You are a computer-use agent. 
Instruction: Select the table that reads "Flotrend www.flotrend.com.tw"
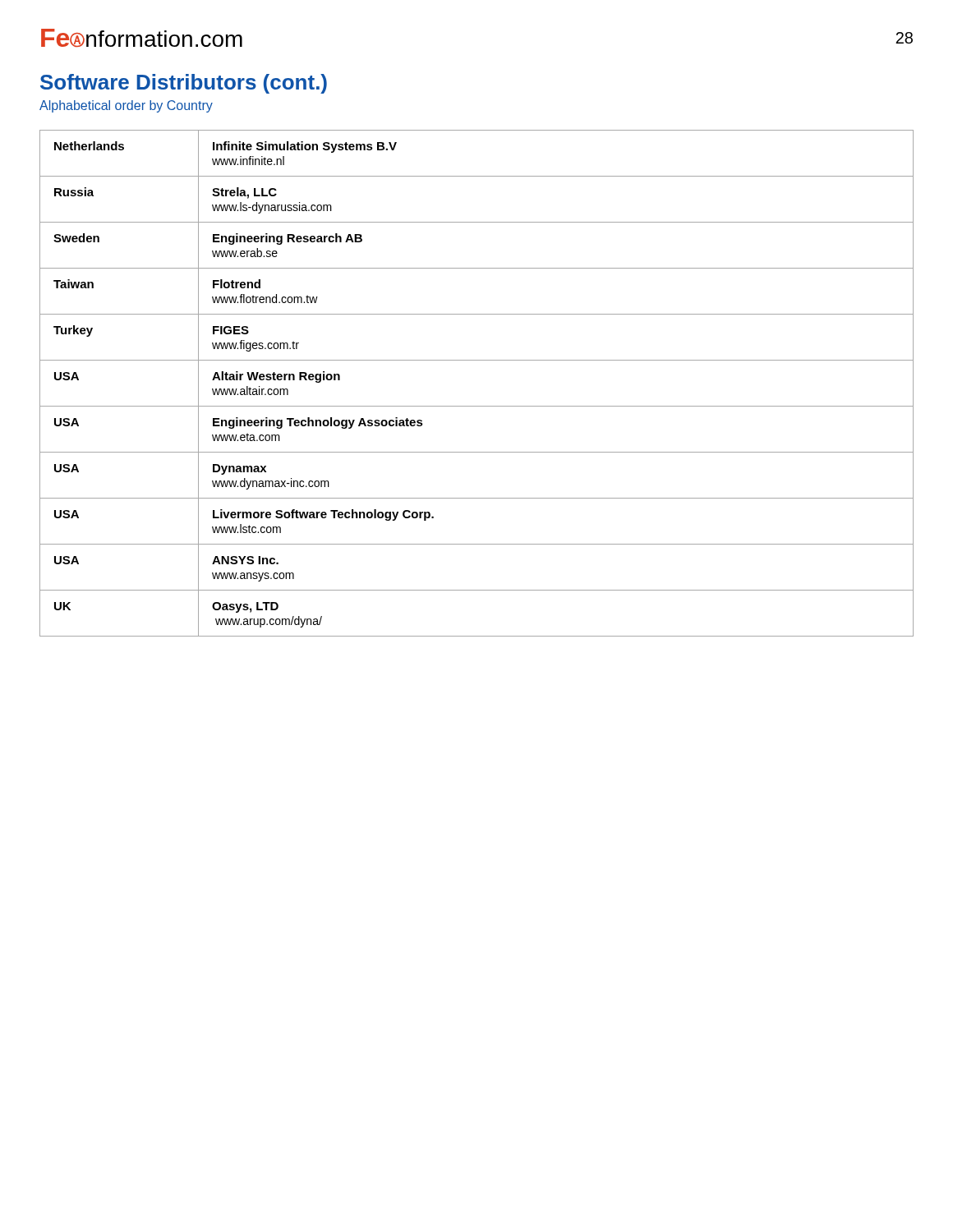[x=476, y=383]
